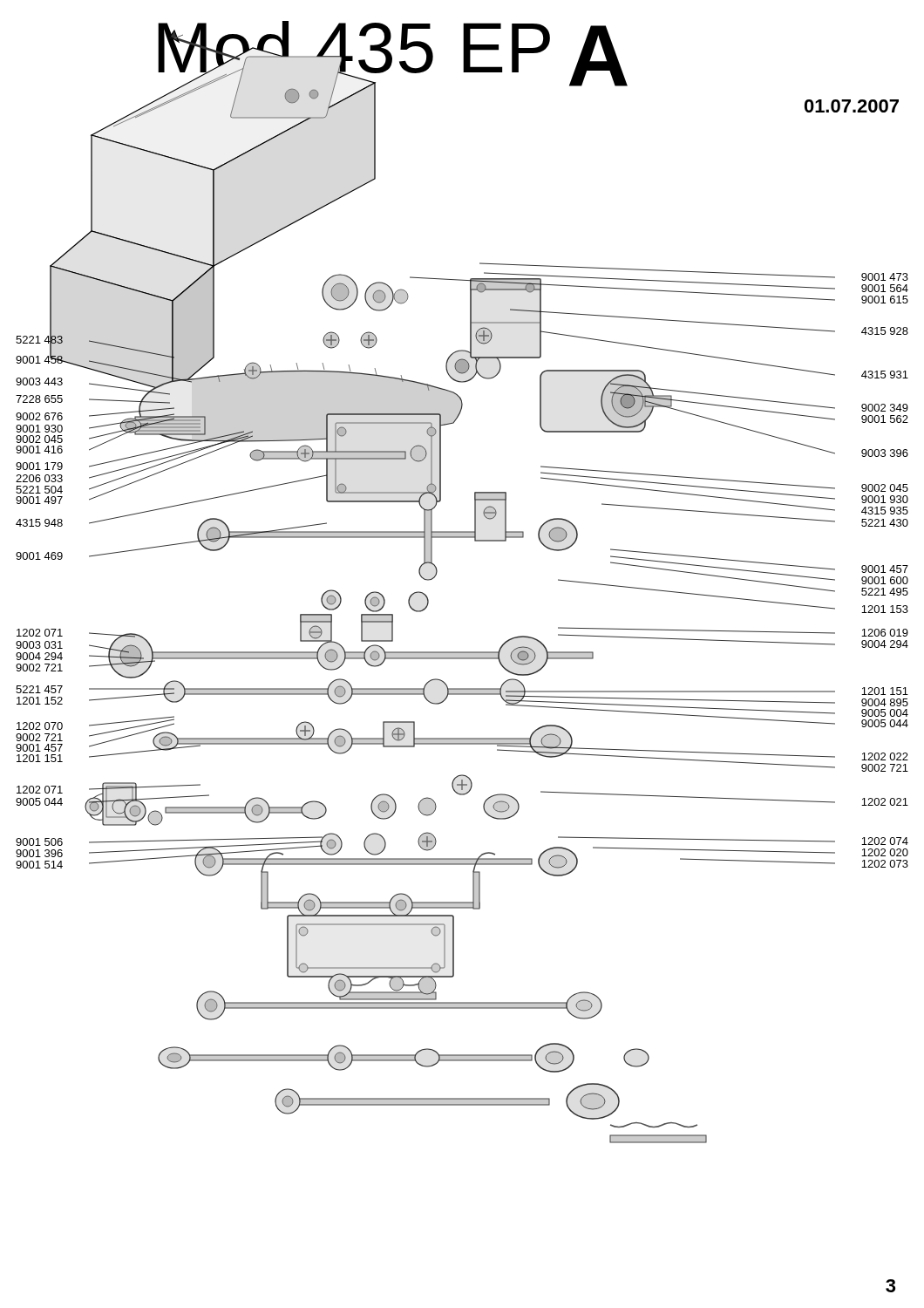Find the text that says "9001 562"

pos(885,419)
